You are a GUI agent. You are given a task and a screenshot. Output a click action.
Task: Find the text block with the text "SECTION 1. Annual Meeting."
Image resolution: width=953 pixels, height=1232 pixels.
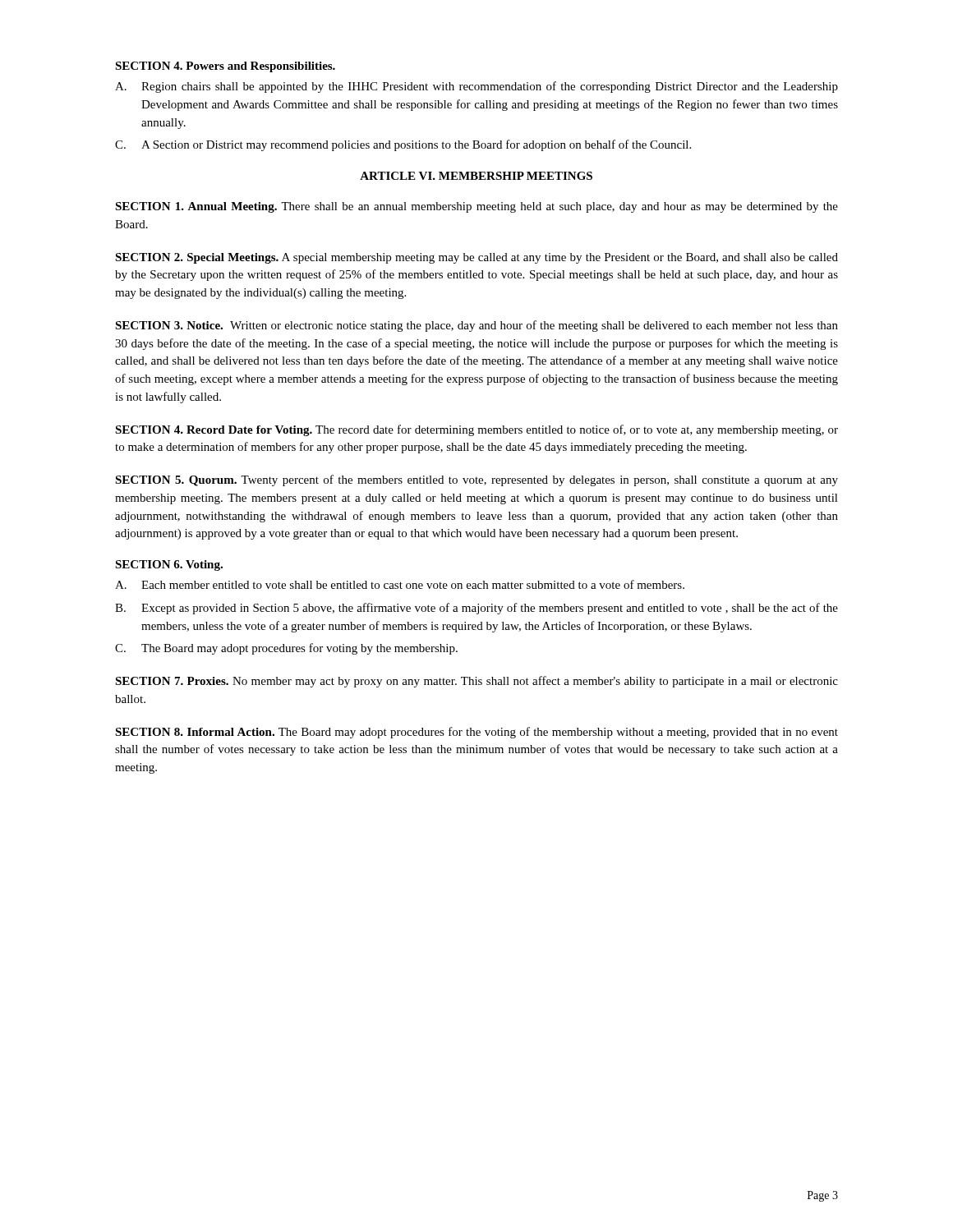[476, 216]
